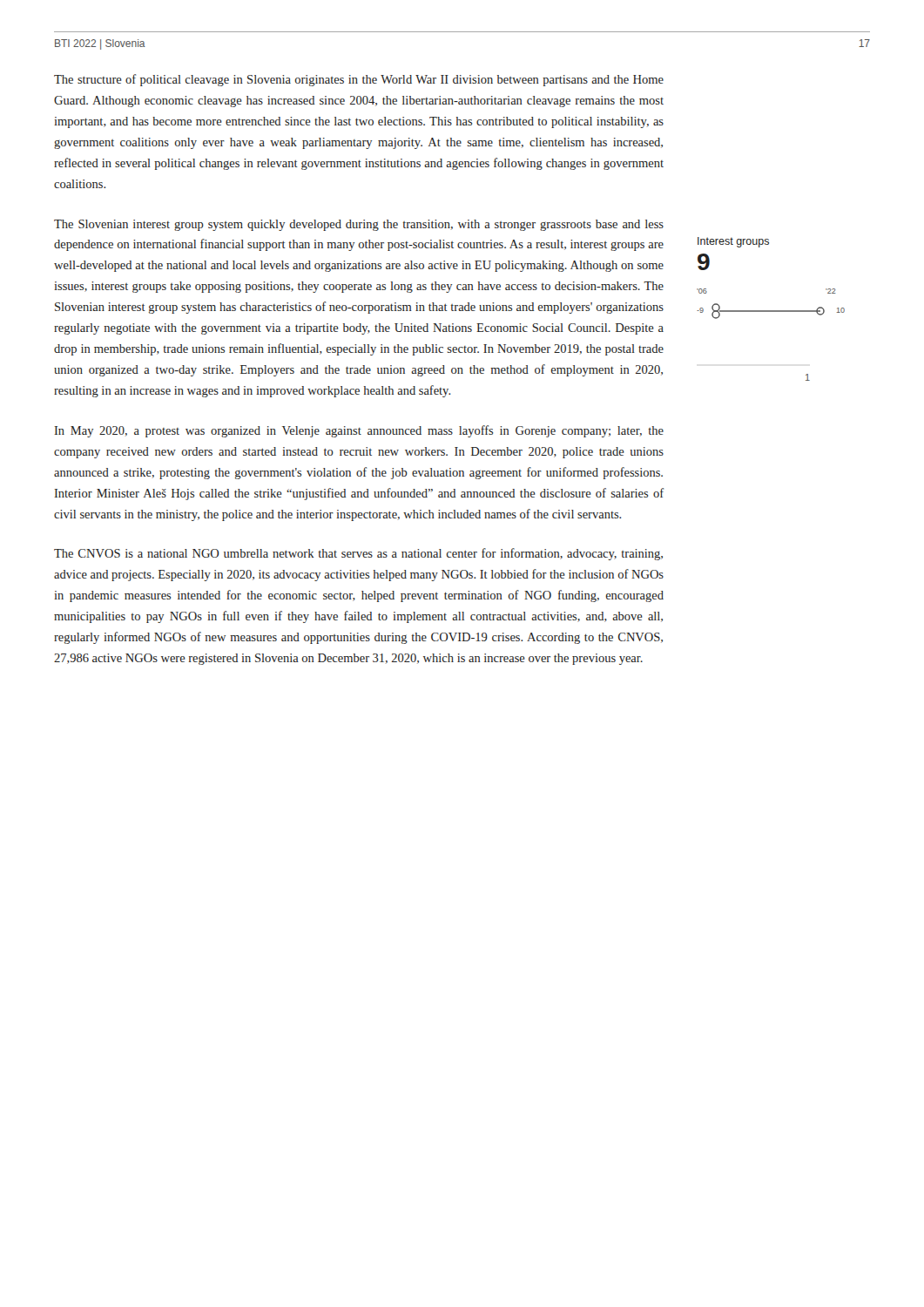Image resolution: width=924 pixels, height=1307 pixels.
Task: Click the passage that begins "The CNVOS is a national NGO"
Action: click(359, 606)
